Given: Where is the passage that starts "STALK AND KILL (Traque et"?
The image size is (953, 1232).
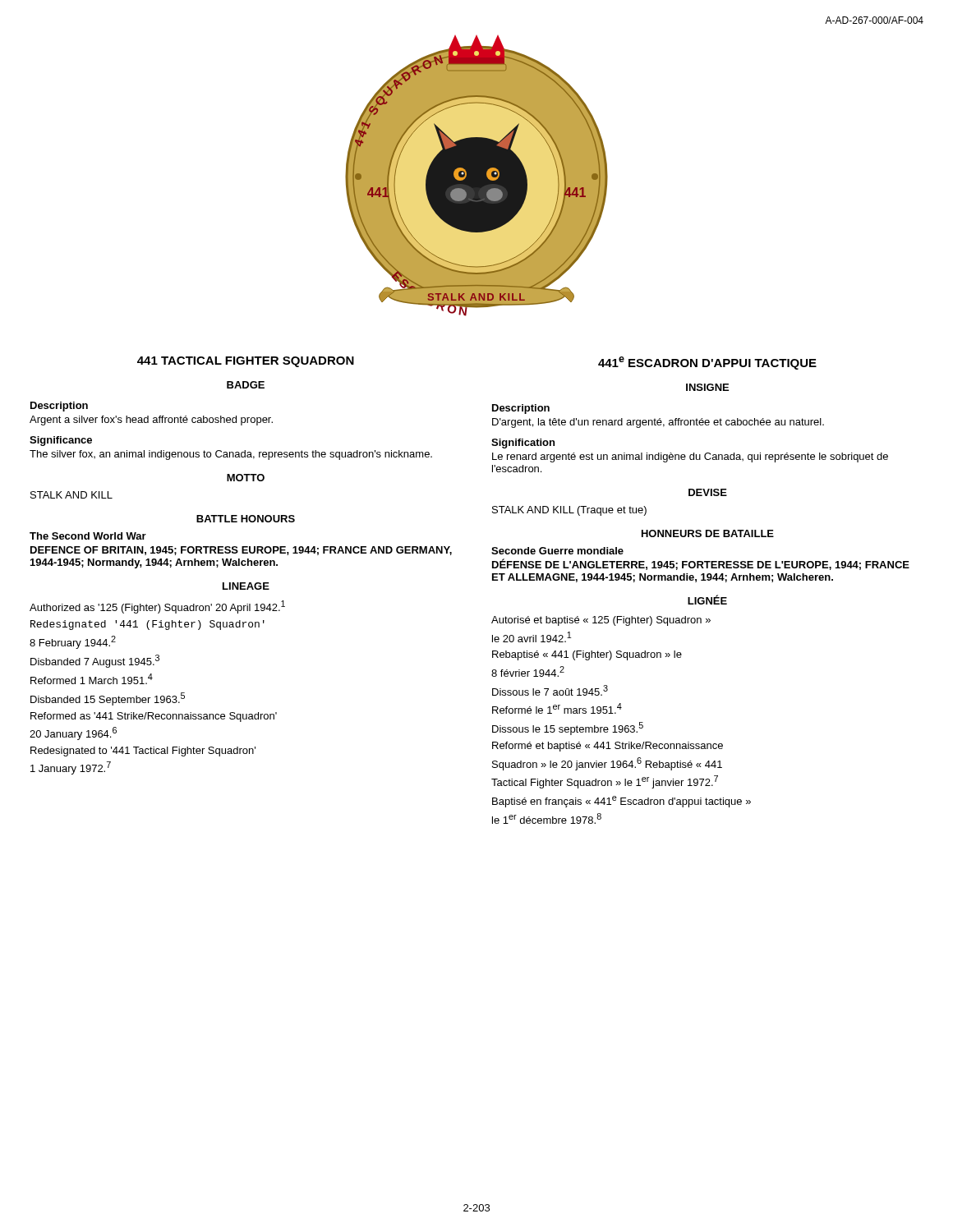Looking at the screenshot, I should tap(569, 511).
